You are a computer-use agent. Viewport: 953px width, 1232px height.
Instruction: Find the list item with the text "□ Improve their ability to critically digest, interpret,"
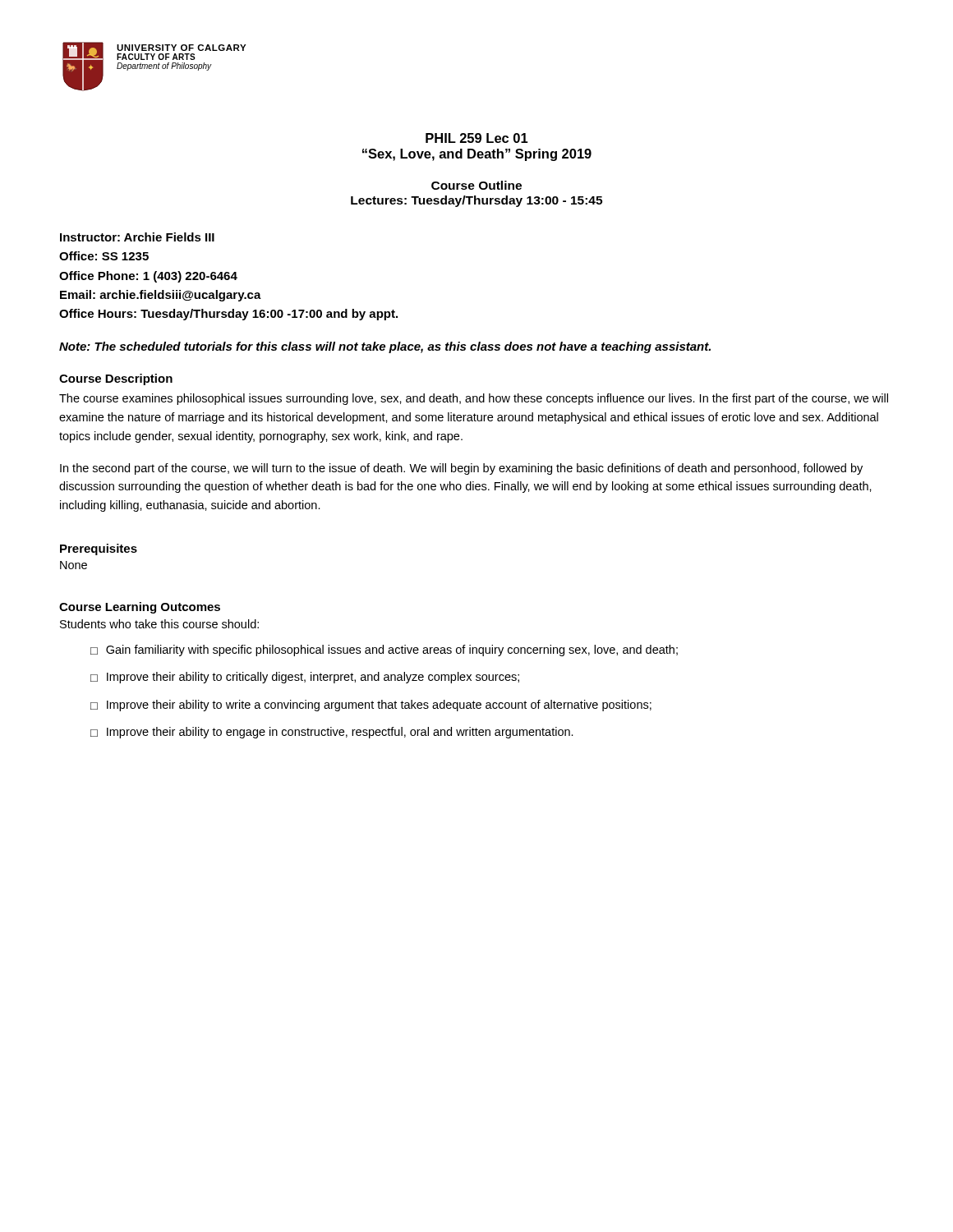305,678
